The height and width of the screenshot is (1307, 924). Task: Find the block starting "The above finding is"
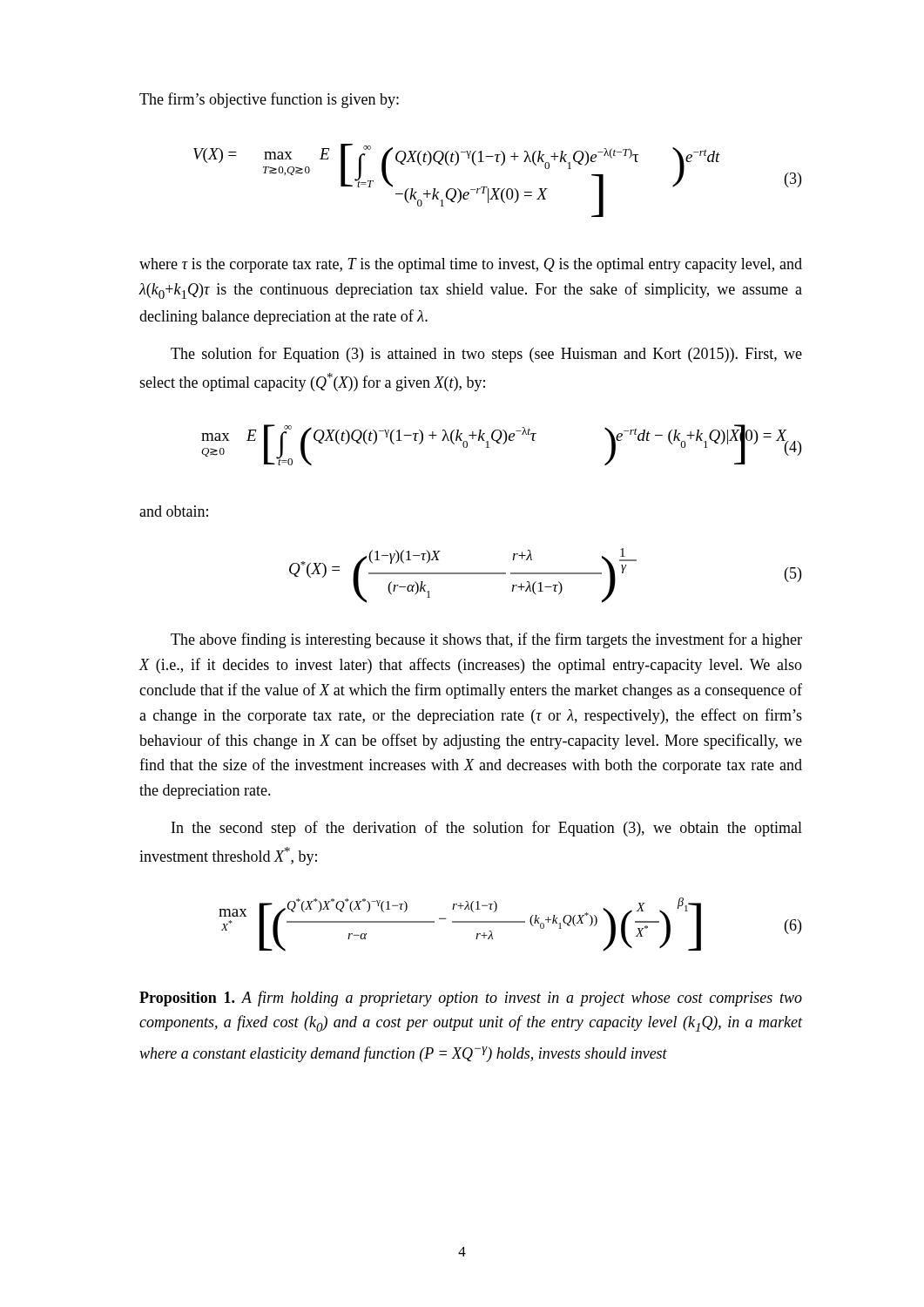point(471,715)
